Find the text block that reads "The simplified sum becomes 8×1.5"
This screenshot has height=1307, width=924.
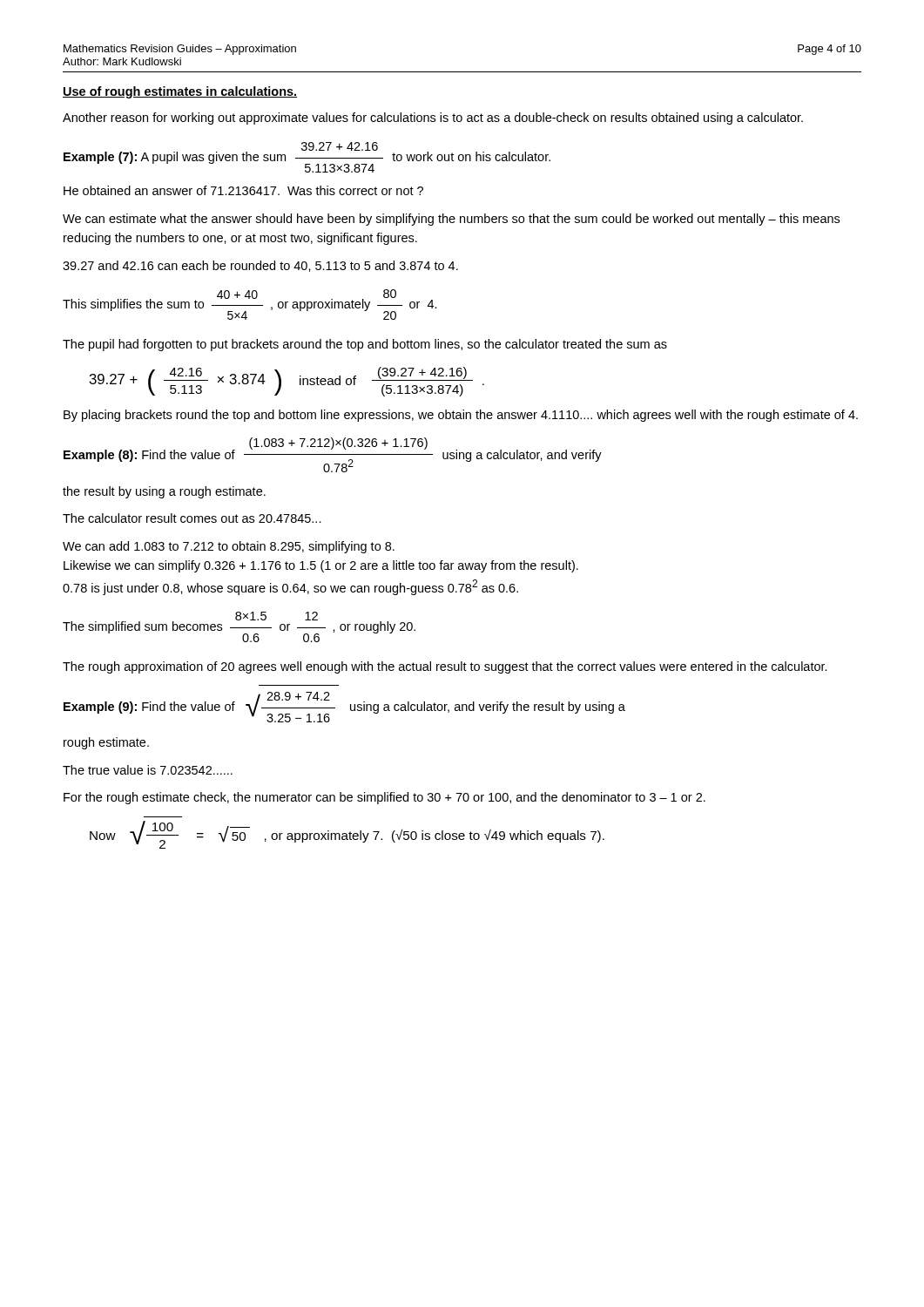click(x=240, y=628)
